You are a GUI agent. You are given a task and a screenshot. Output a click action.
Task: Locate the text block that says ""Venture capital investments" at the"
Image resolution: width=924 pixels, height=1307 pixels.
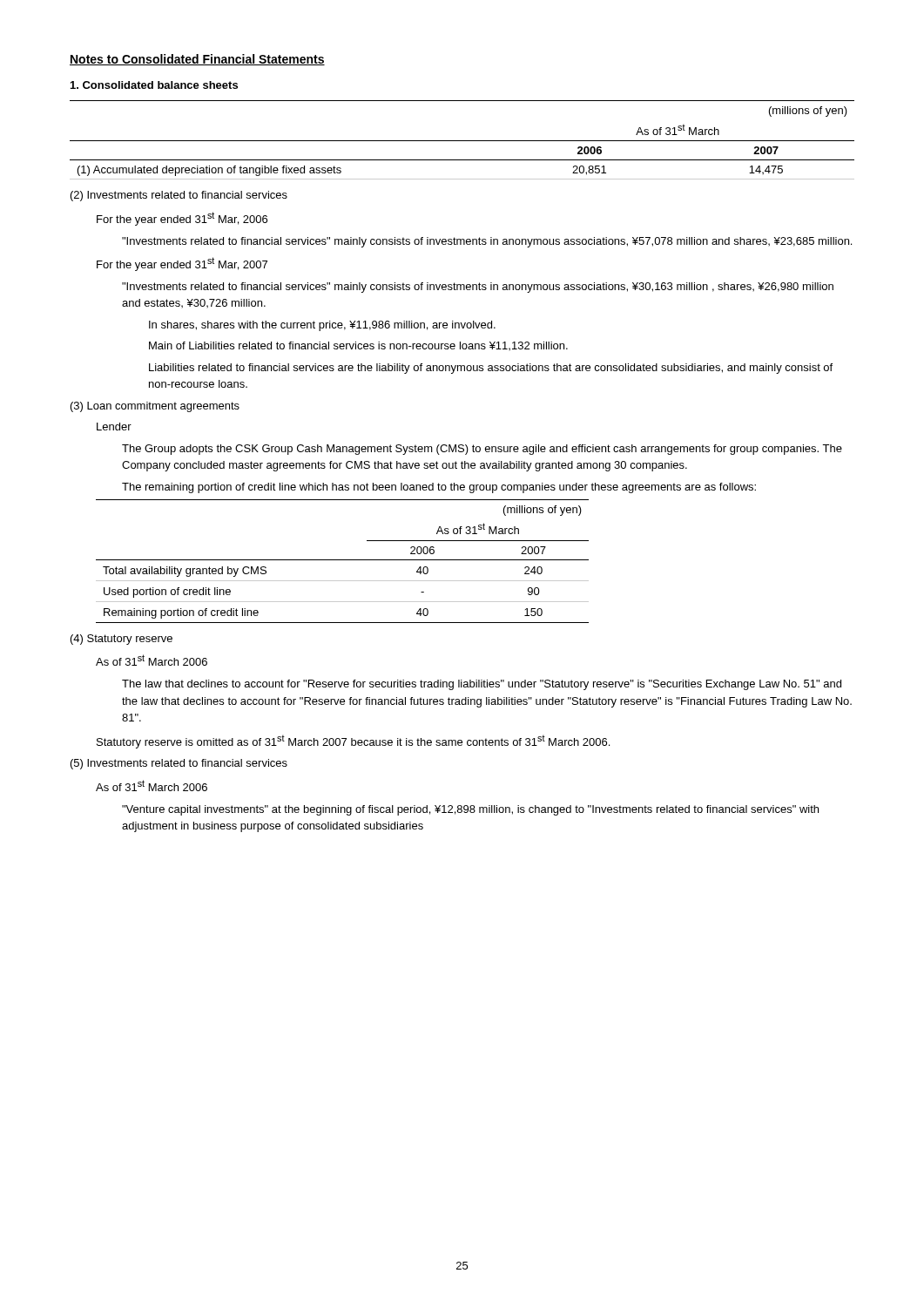coord(471,817)
